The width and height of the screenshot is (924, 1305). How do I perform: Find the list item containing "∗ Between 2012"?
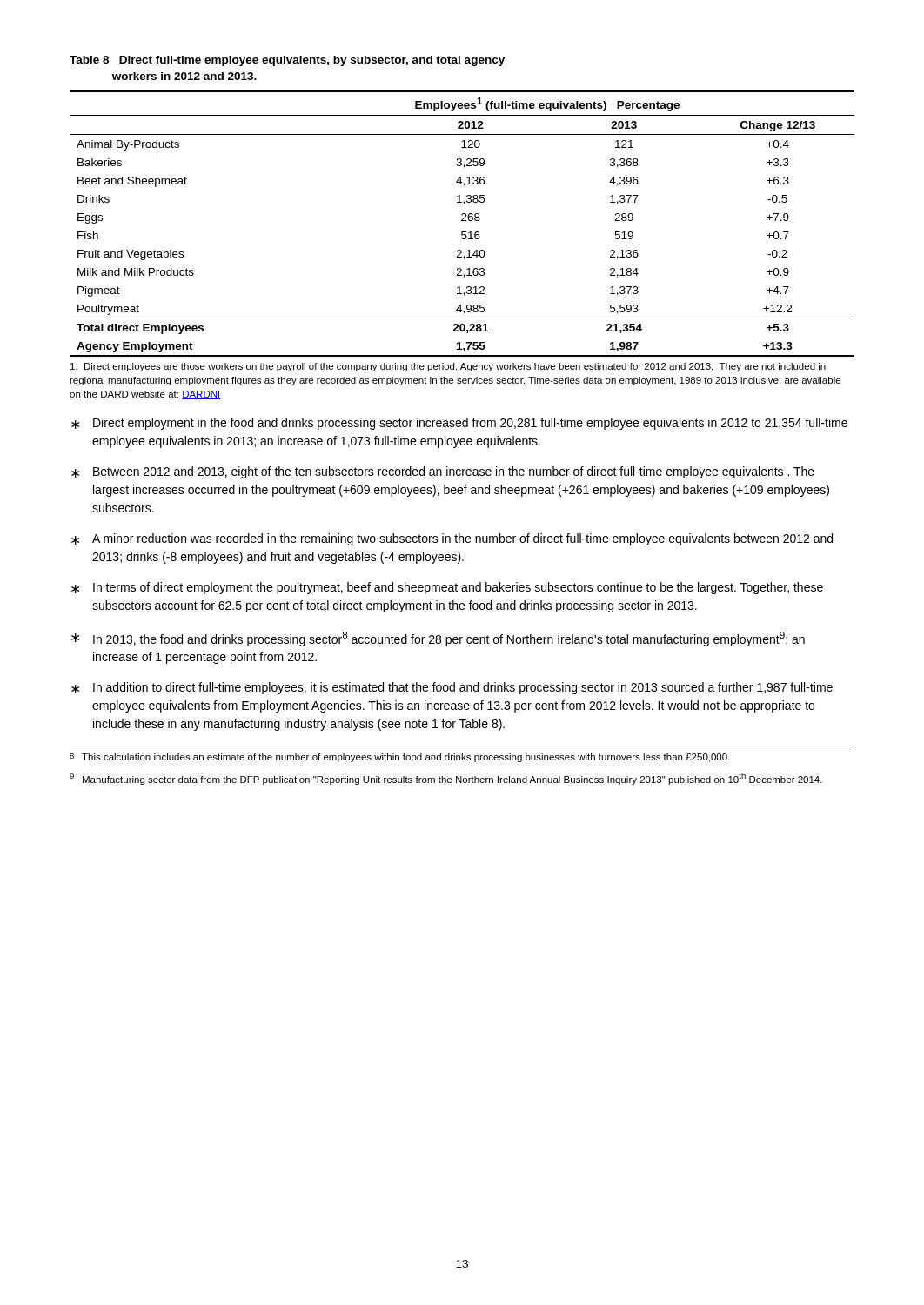pos(462,490)
